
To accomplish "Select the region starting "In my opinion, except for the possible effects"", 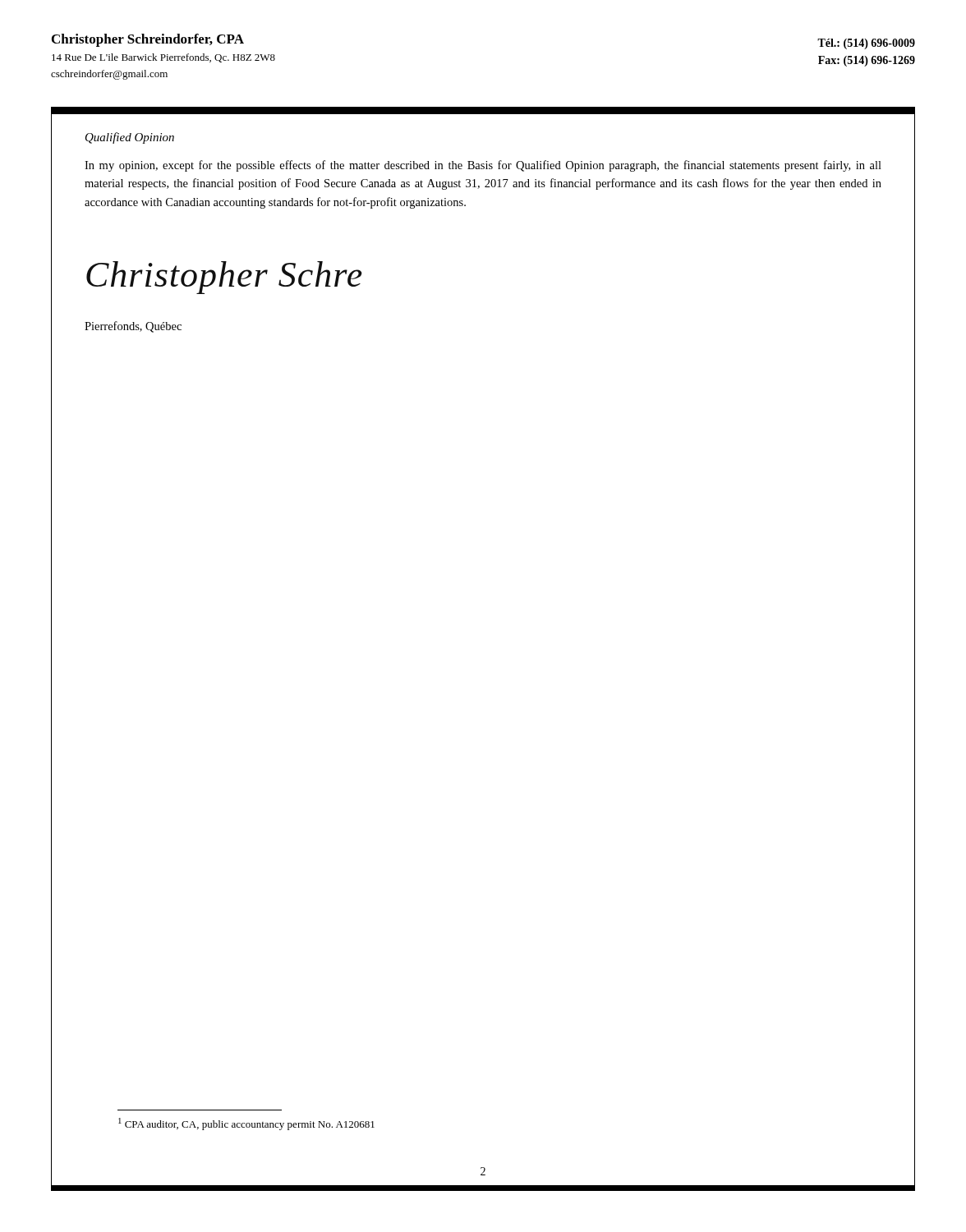I will [x=483, y=184].
